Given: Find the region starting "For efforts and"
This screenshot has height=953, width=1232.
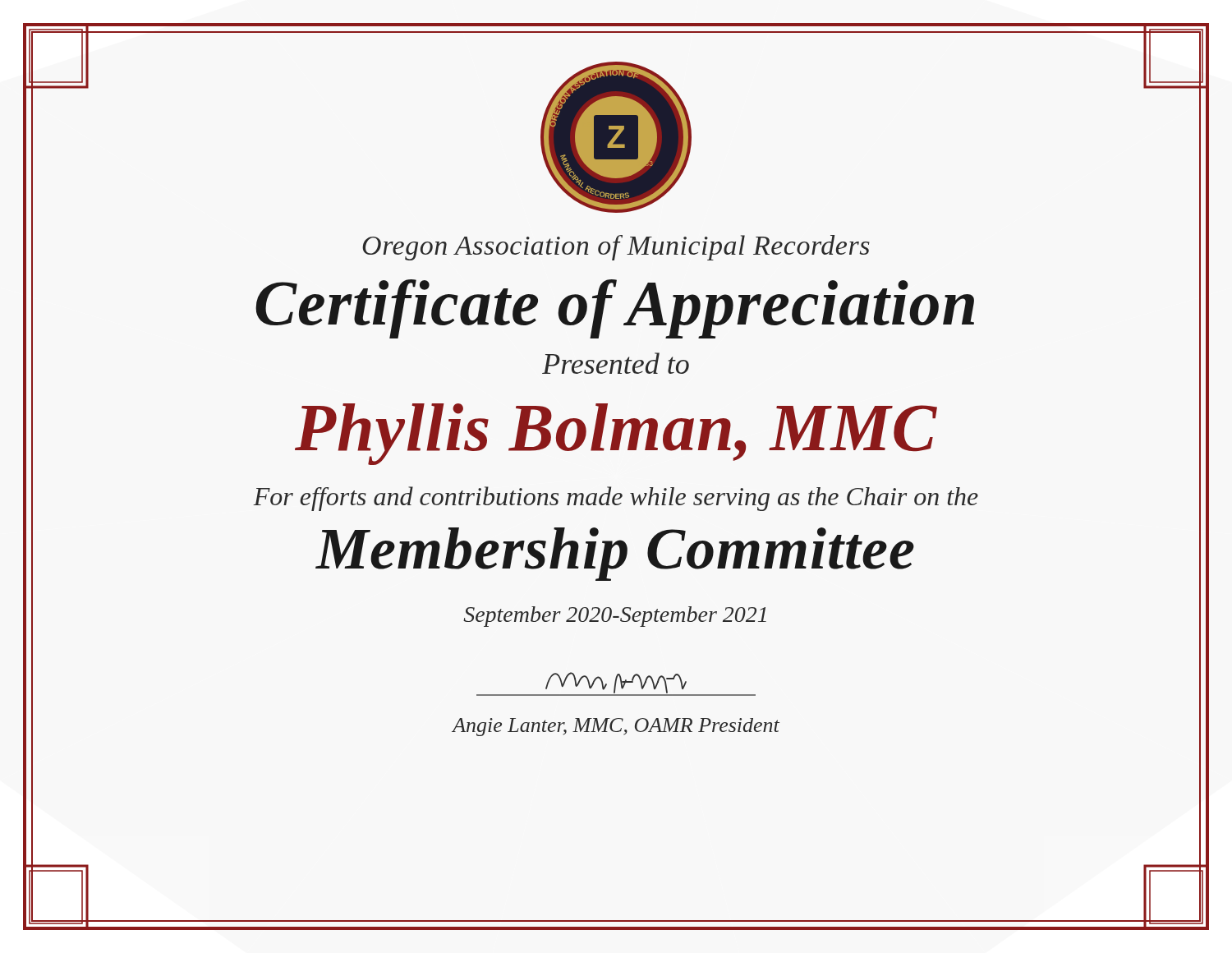Looking at the screenshot, I should point(616,496).
